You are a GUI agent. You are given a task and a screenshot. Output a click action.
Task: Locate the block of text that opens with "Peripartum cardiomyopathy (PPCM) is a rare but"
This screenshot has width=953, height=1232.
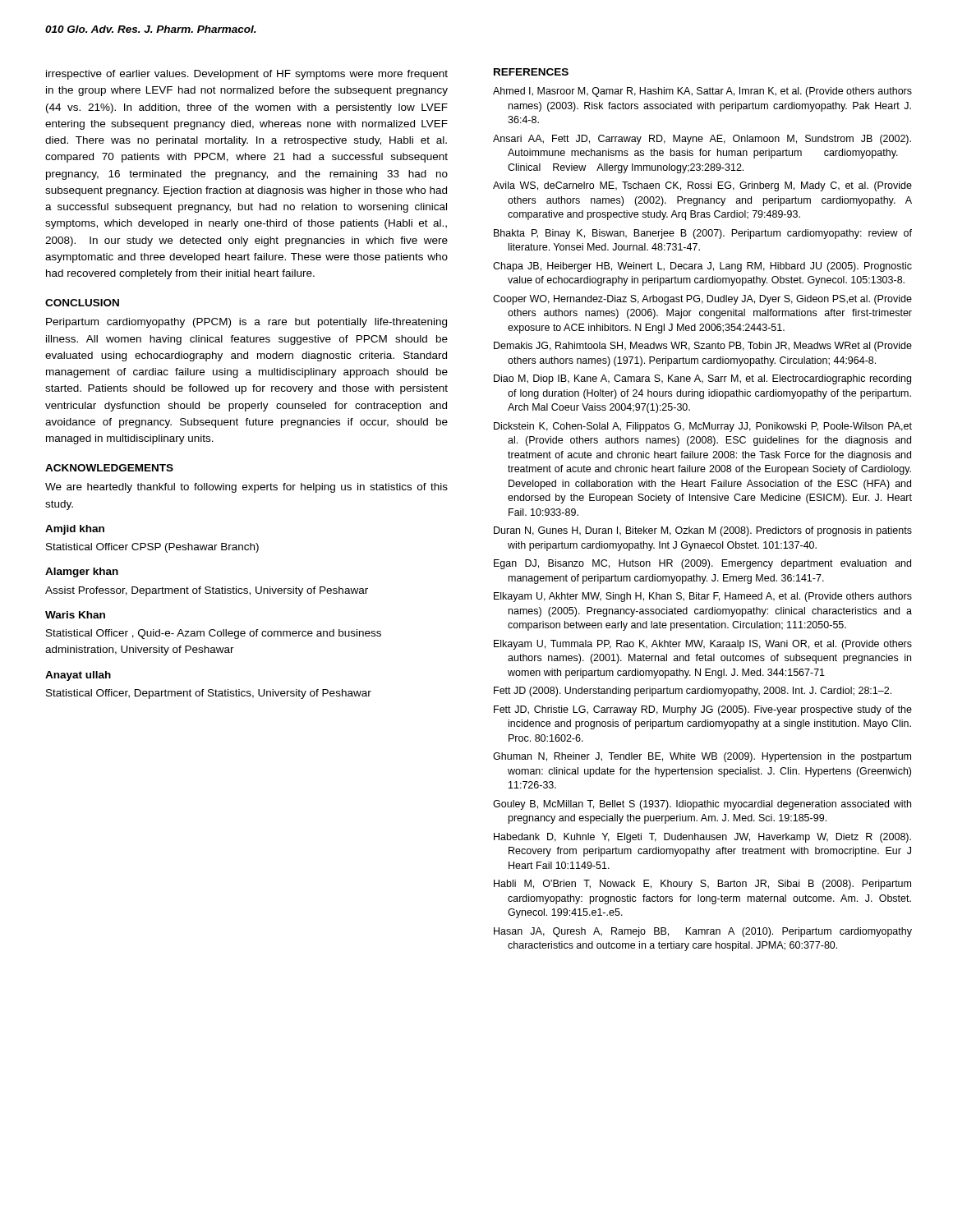click(x=246, y=380)
